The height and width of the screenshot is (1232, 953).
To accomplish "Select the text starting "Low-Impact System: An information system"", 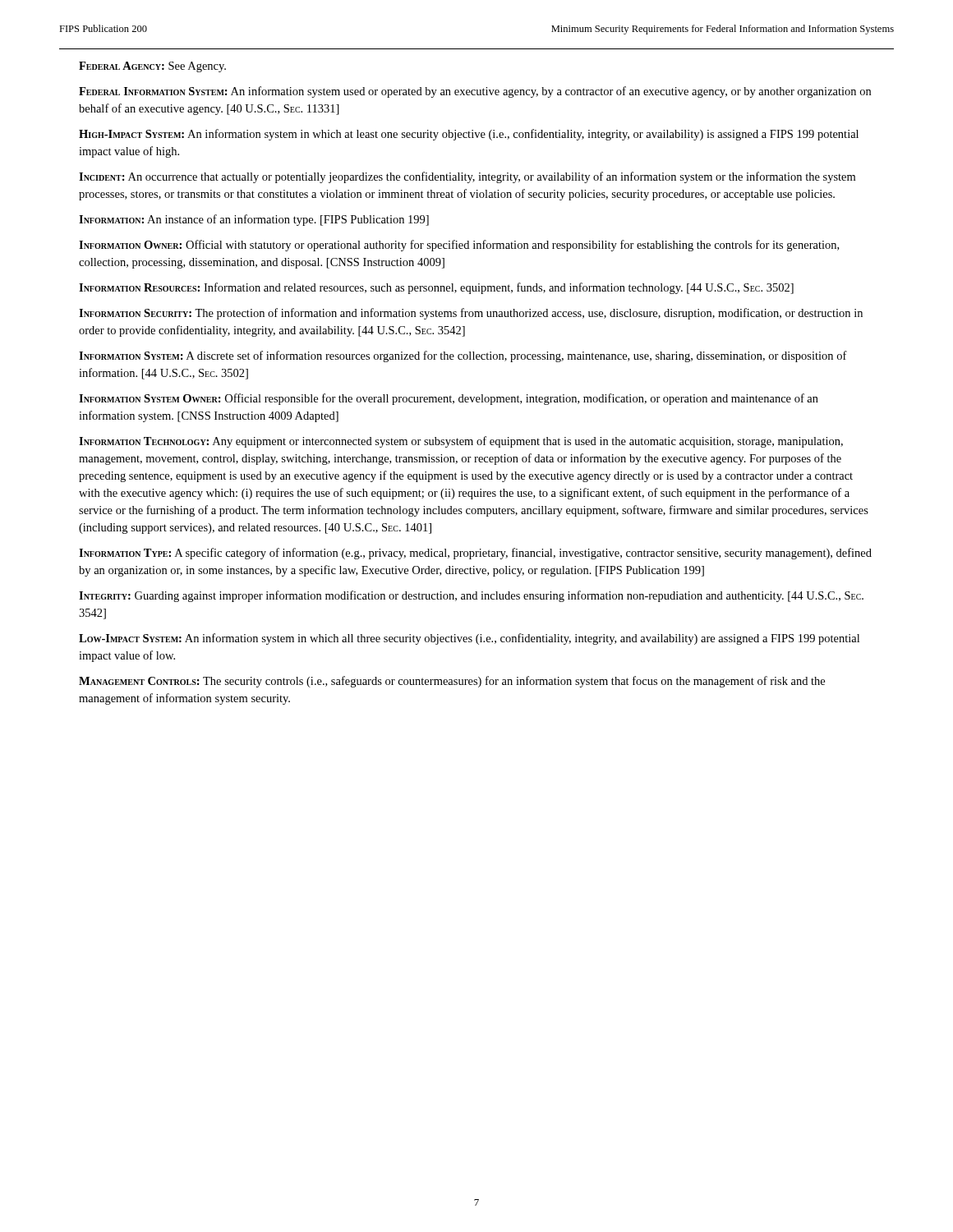I will click(469, 647).
